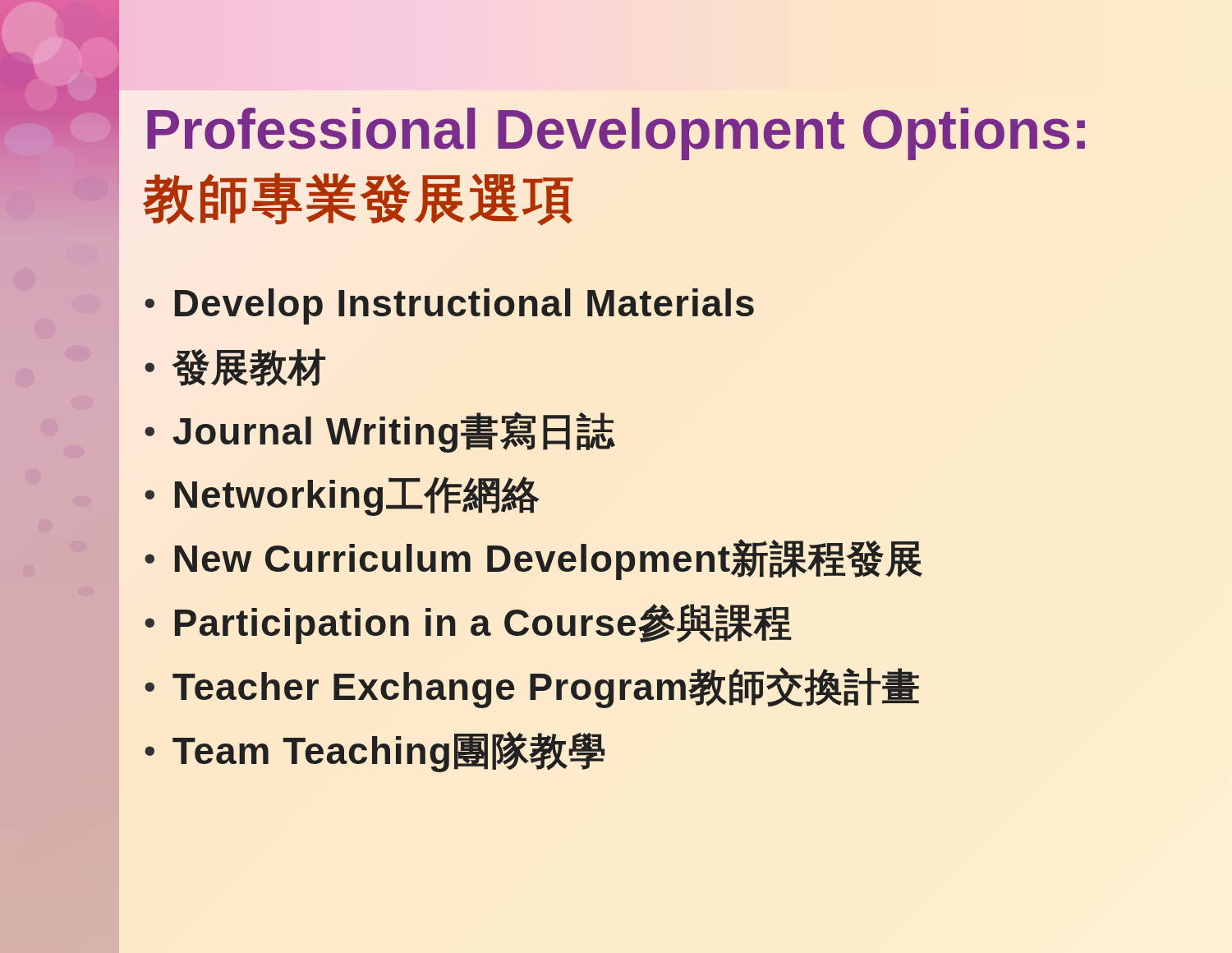Screen dimensions: 953x1232
Task: Click on the passage starting "• 發展教材"
Action: [235, 368]
